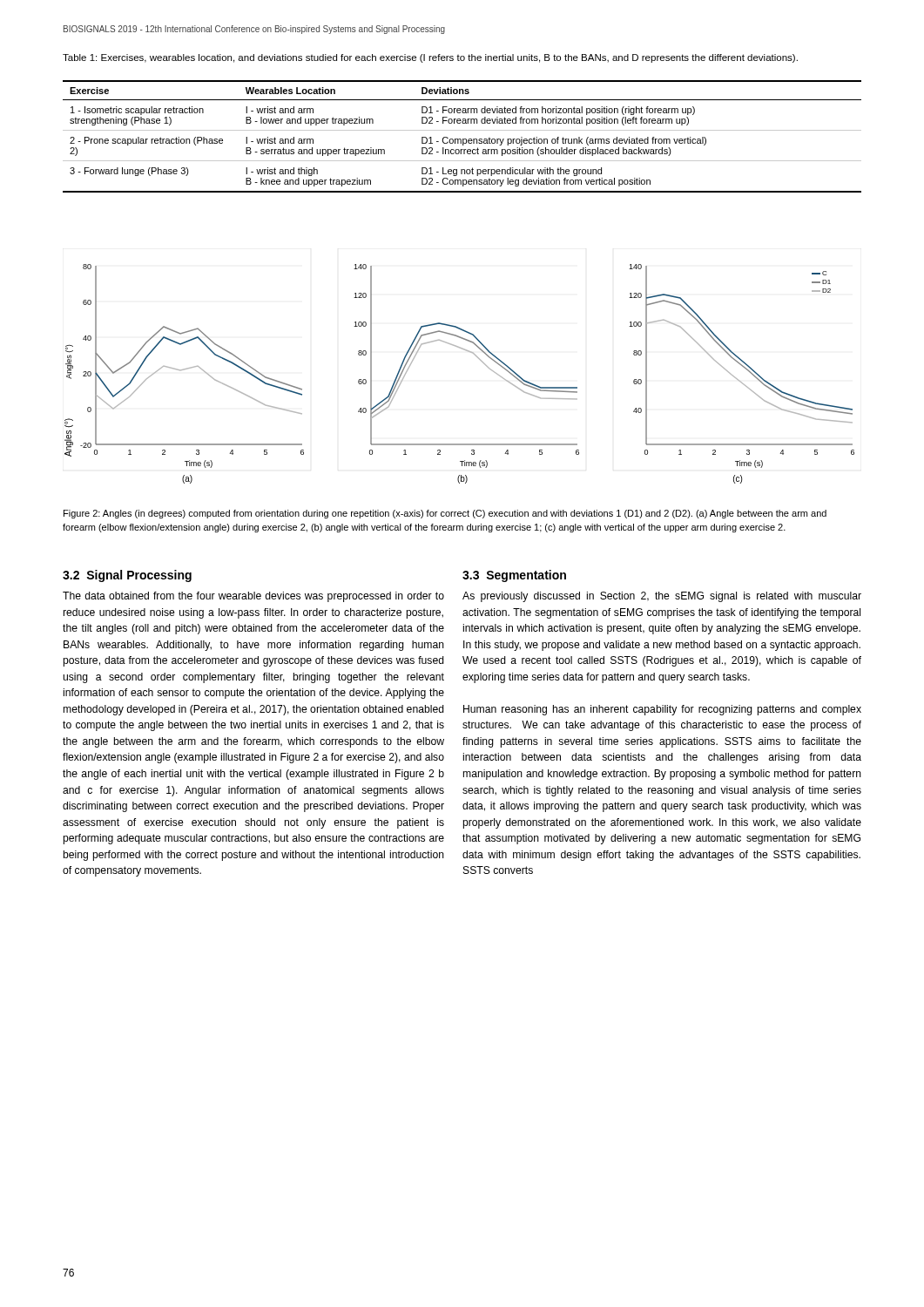This screenshot has height=1307, width=924.
Task: Find the line chart
Action: [462, 372]
